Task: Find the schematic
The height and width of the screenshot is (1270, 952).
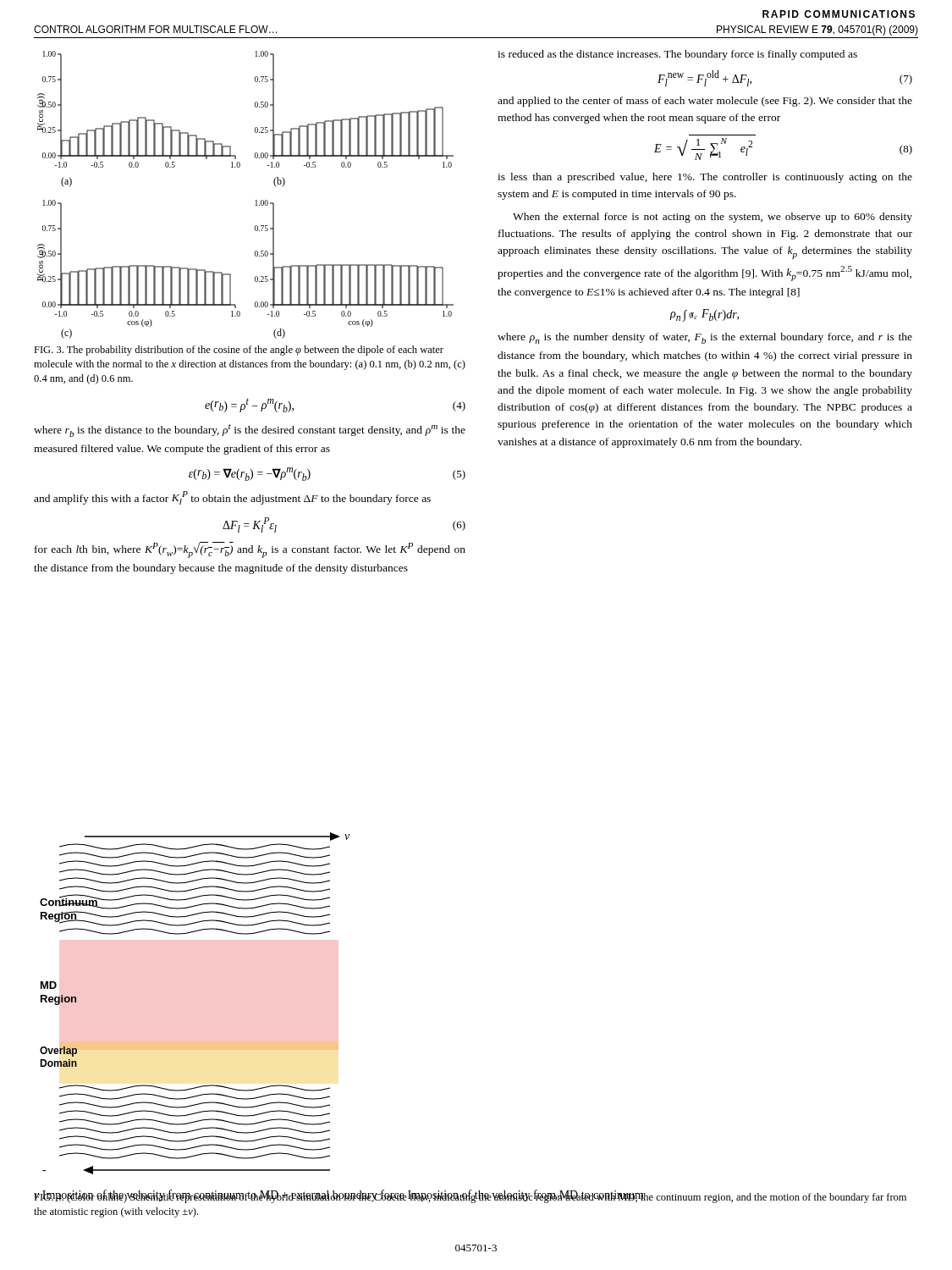Action: (476, 995)
